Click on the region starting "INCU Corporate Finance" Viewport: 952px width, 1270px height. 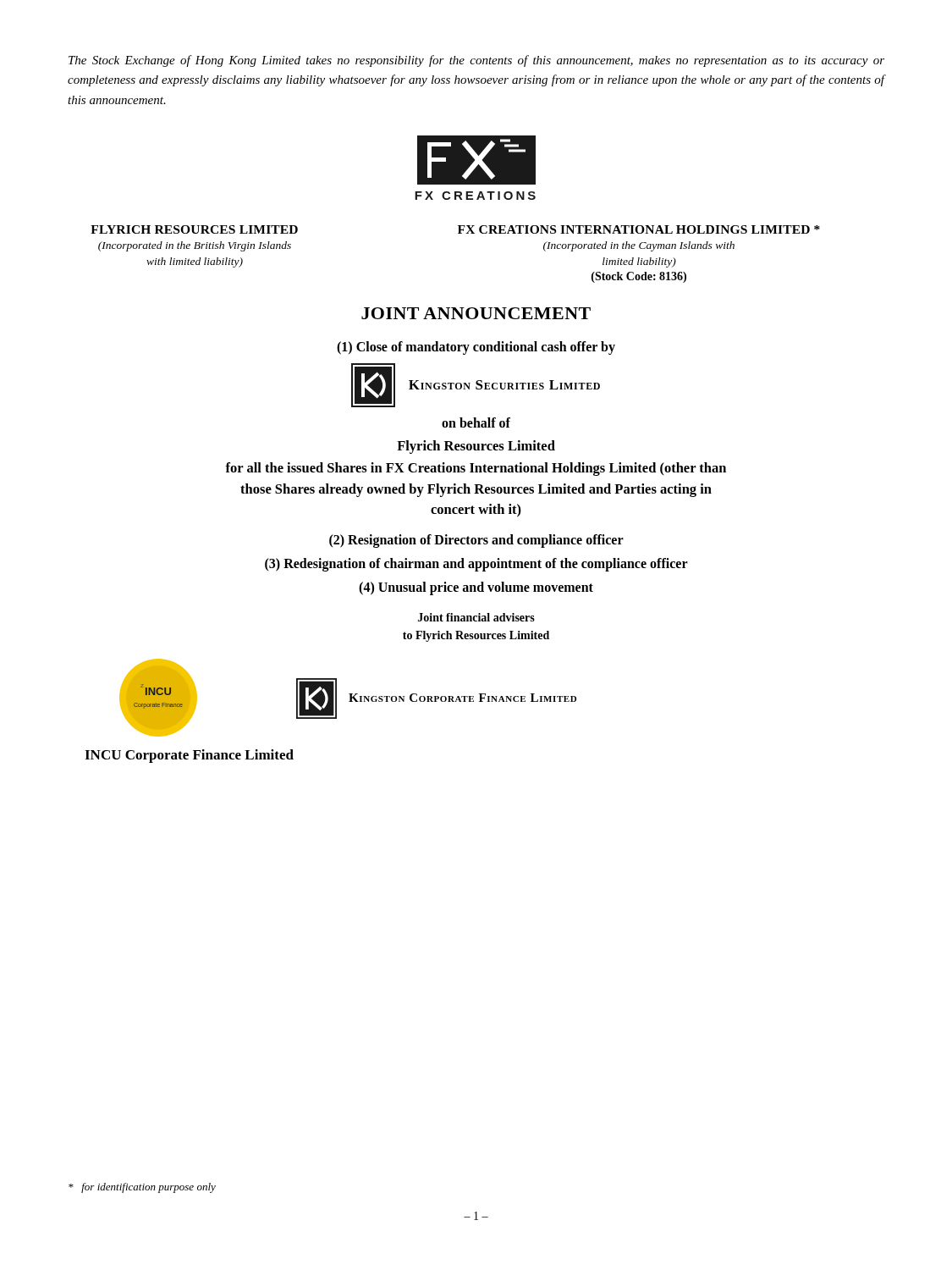pos(189,755)
